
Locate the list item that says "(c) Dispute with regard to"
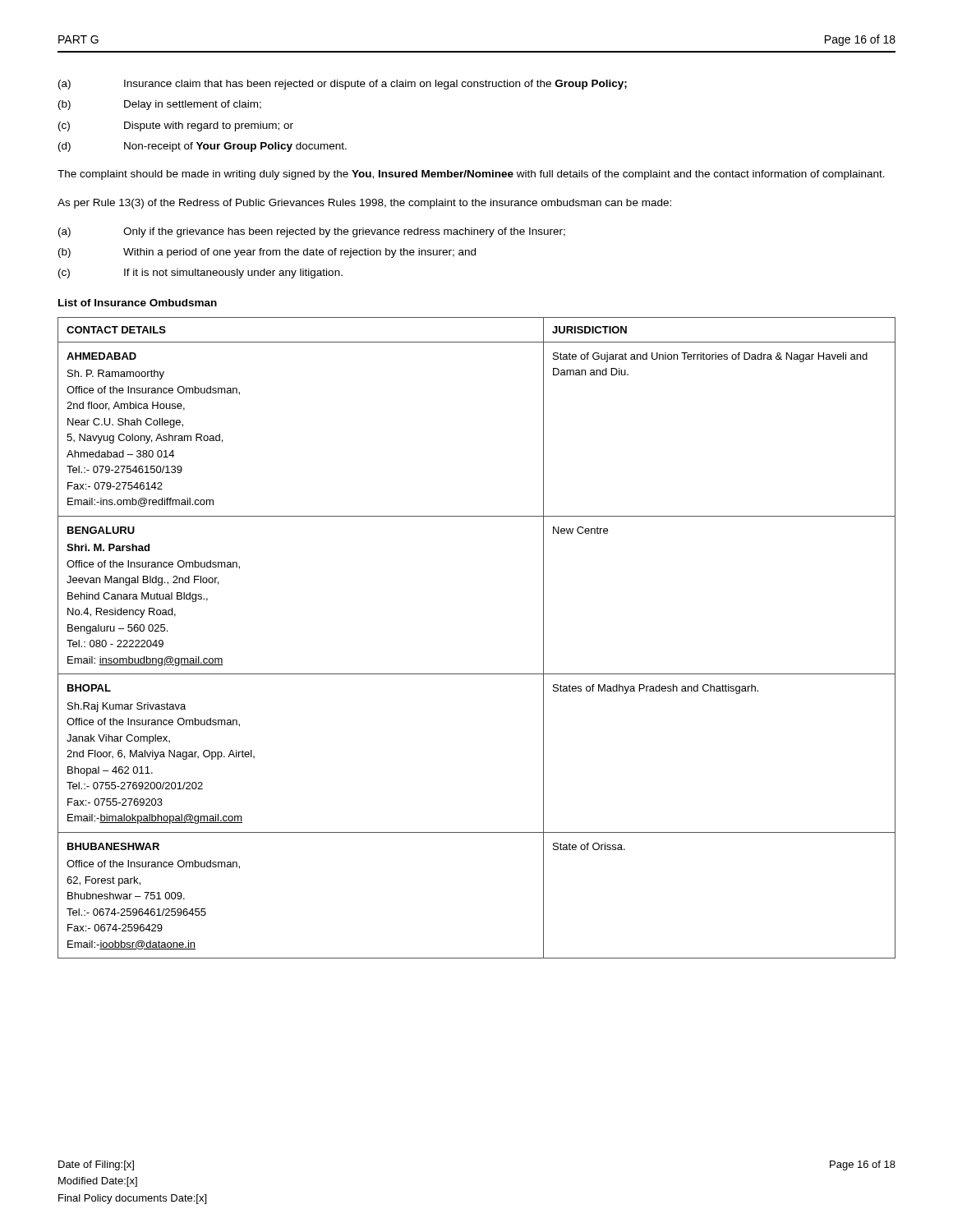tap(176, 126)
